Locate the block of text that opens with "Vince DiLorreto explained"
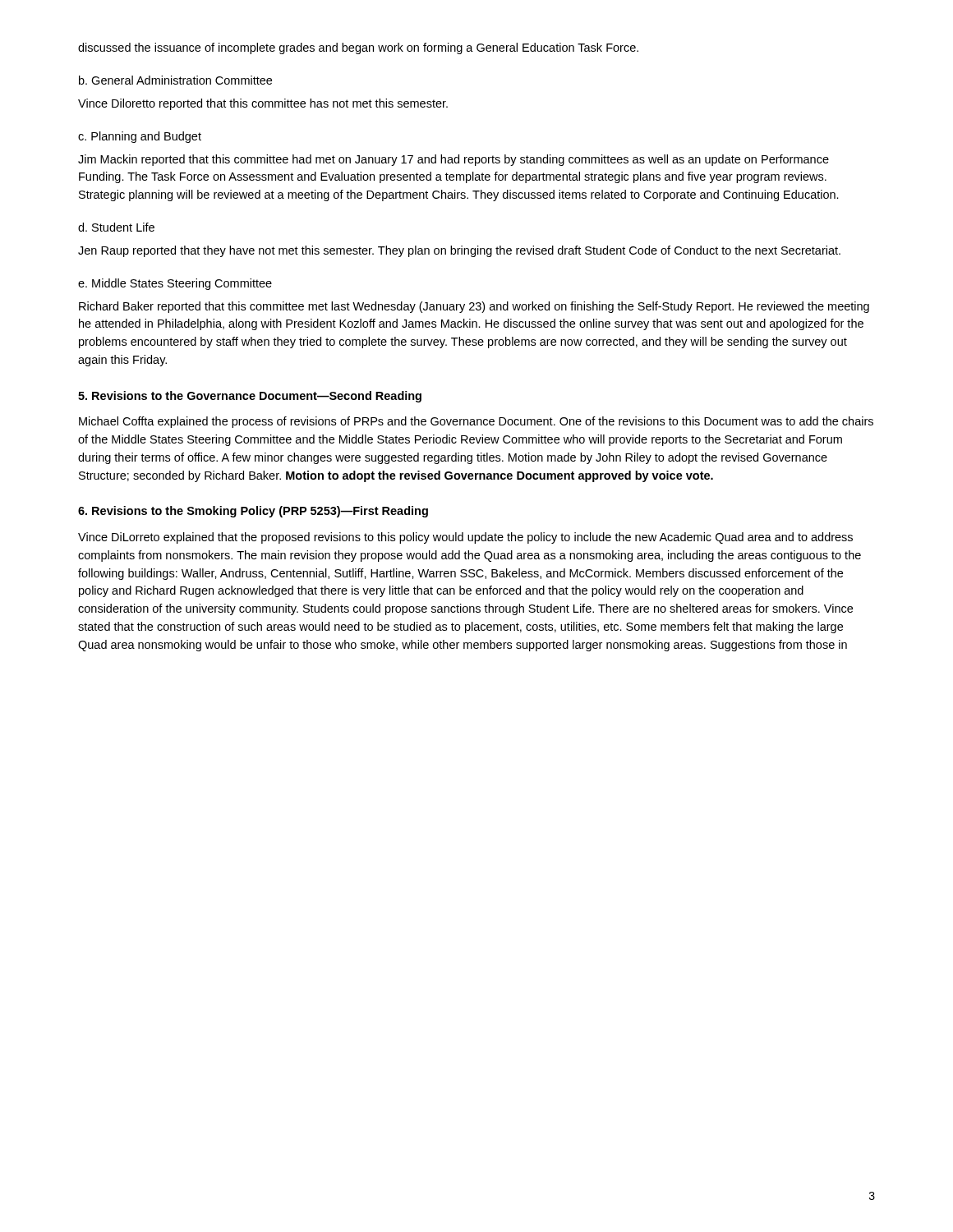 coord(470,591)
